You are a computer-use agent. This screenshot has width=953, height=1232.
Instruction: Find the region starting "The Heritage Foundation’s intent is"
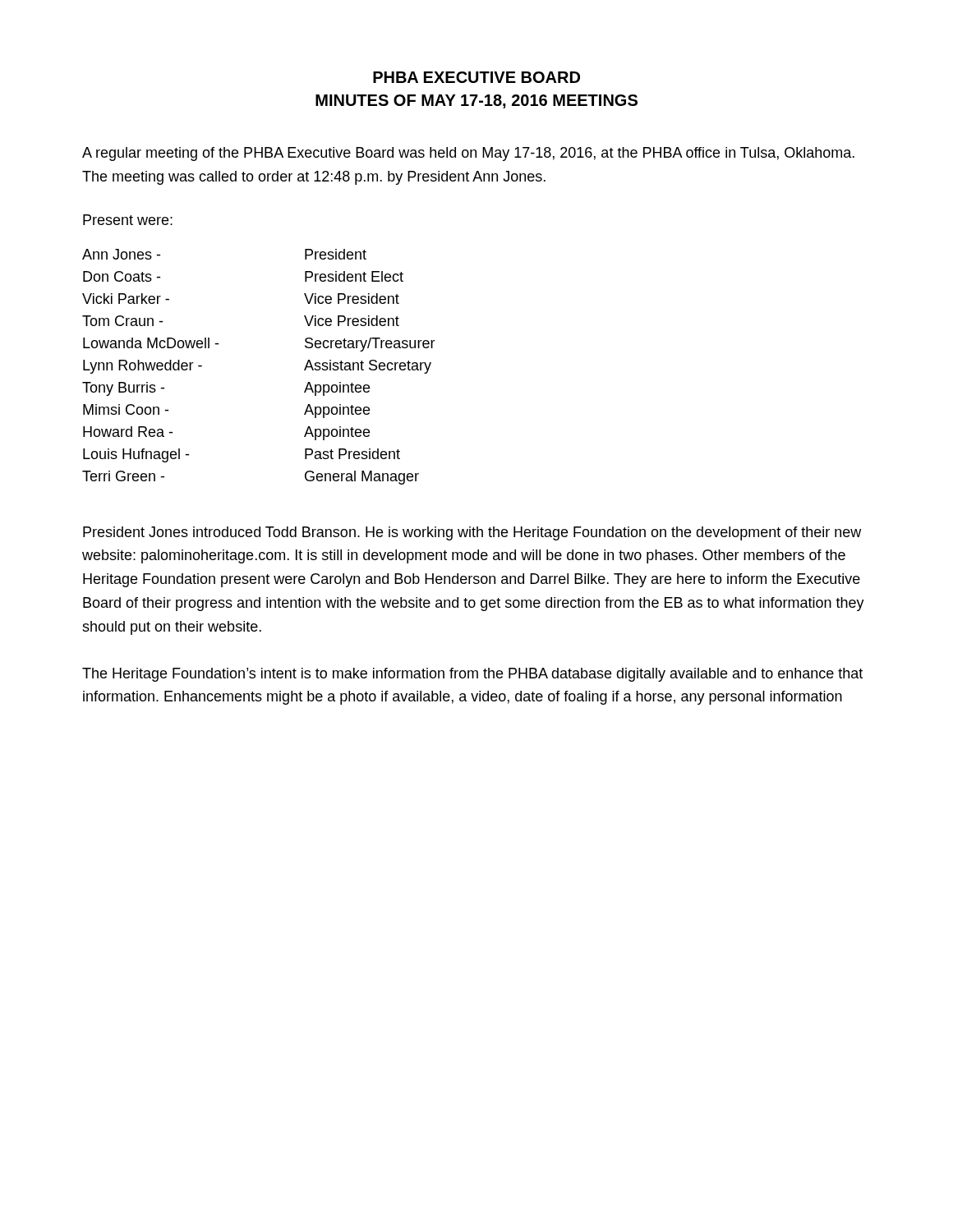472,685
